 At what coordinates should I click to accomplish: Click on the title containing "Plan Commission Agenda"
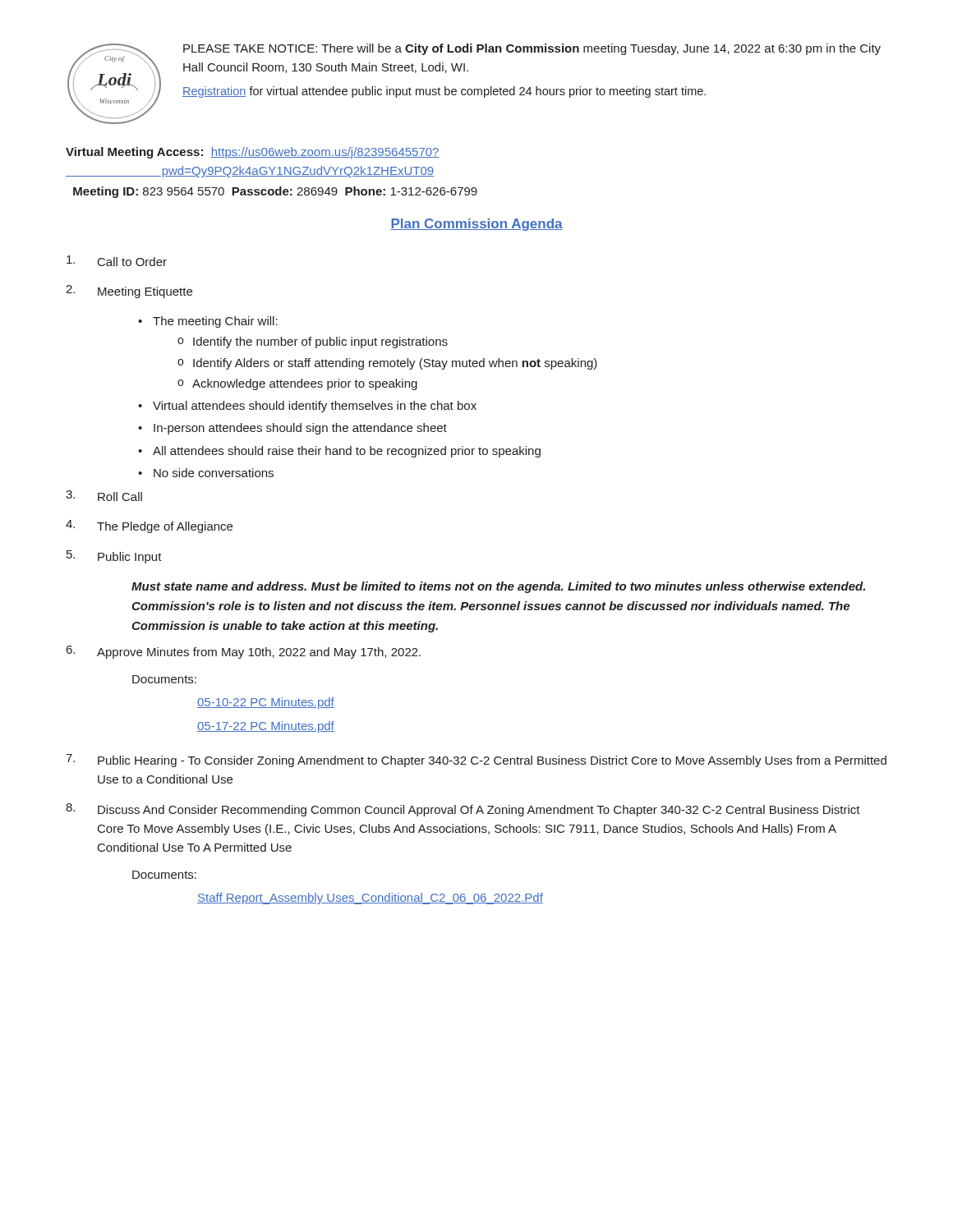coord(476,223)
